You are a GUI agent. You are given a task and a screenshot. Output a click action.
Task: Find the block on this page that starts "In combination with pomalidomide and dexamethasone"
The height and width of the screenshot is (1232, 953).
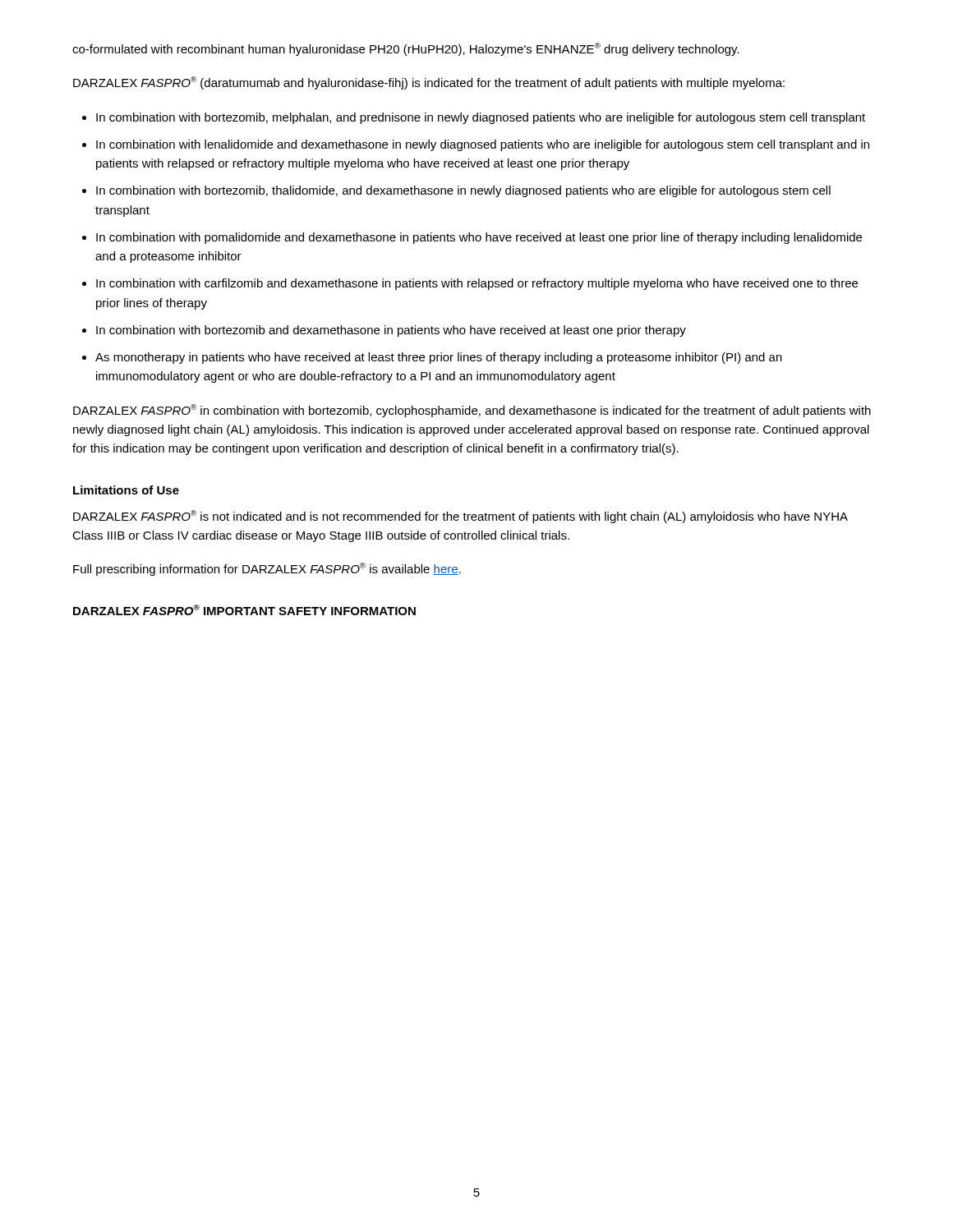click(488, 246)
